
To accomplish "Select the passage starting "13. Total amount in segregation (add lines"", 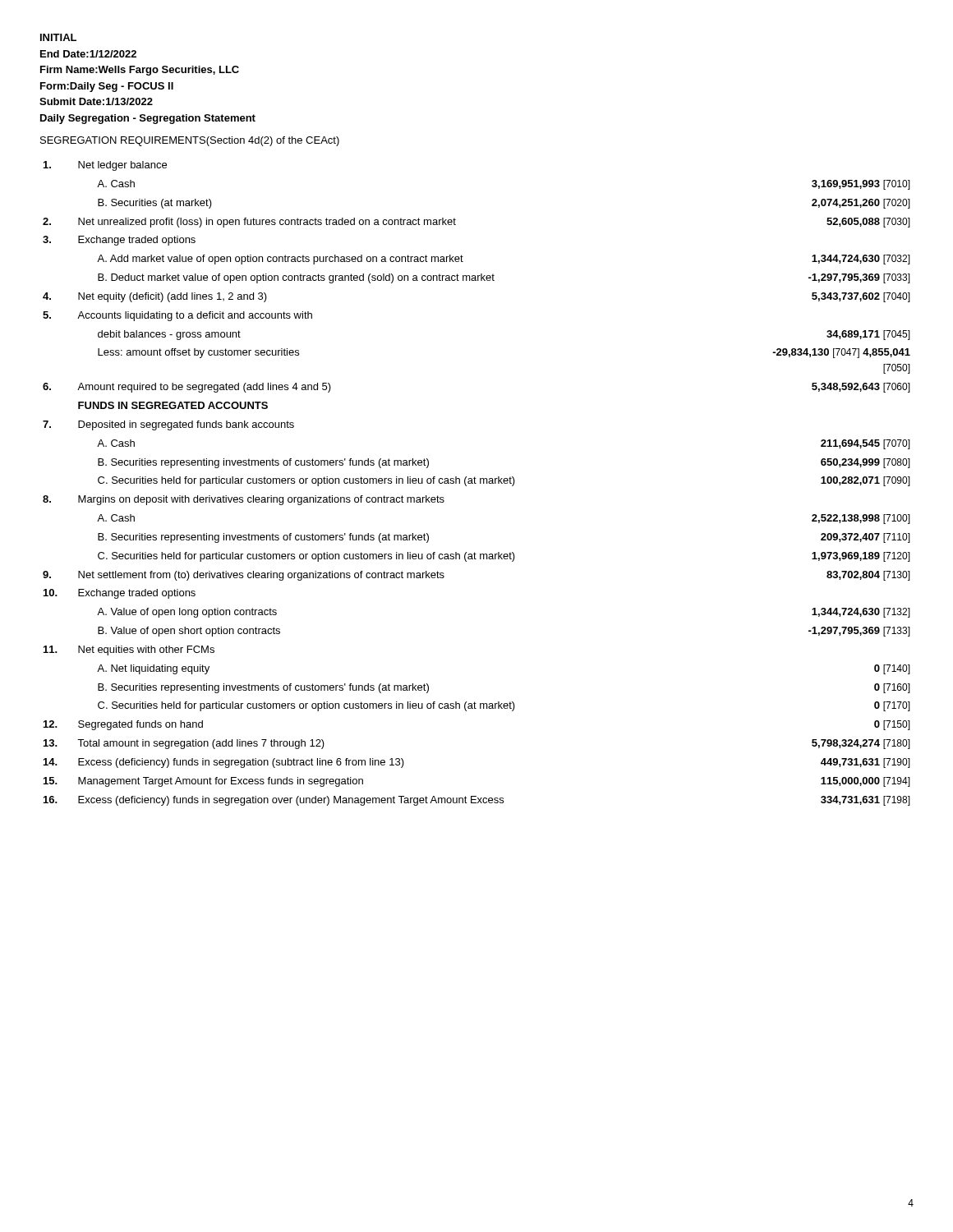I will (201, 745).
